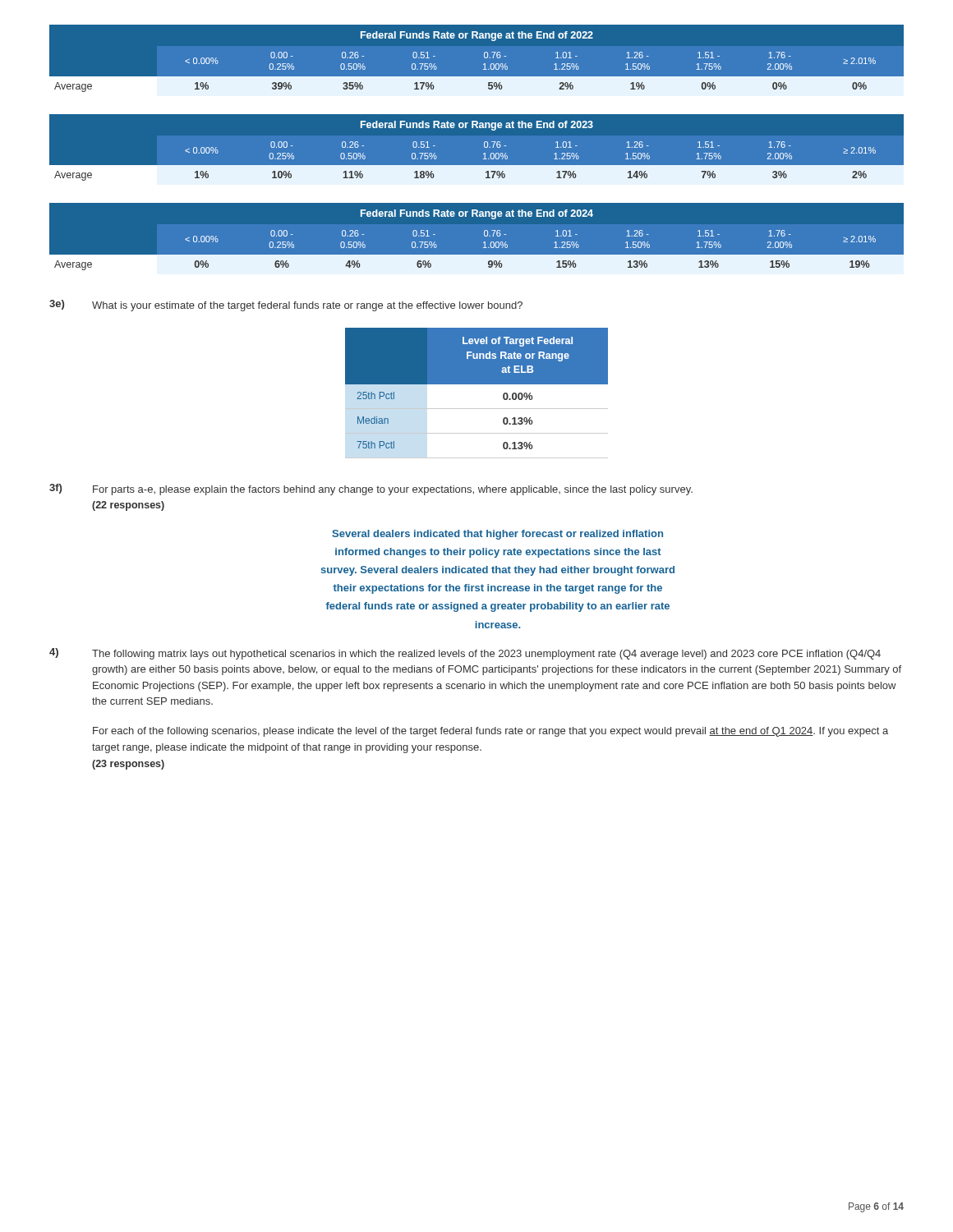Viewport: 953px width, 1232px height.
Task: Click on the text block containing "3f) For parts a-e, please explain the"
Action: (371, 497)
